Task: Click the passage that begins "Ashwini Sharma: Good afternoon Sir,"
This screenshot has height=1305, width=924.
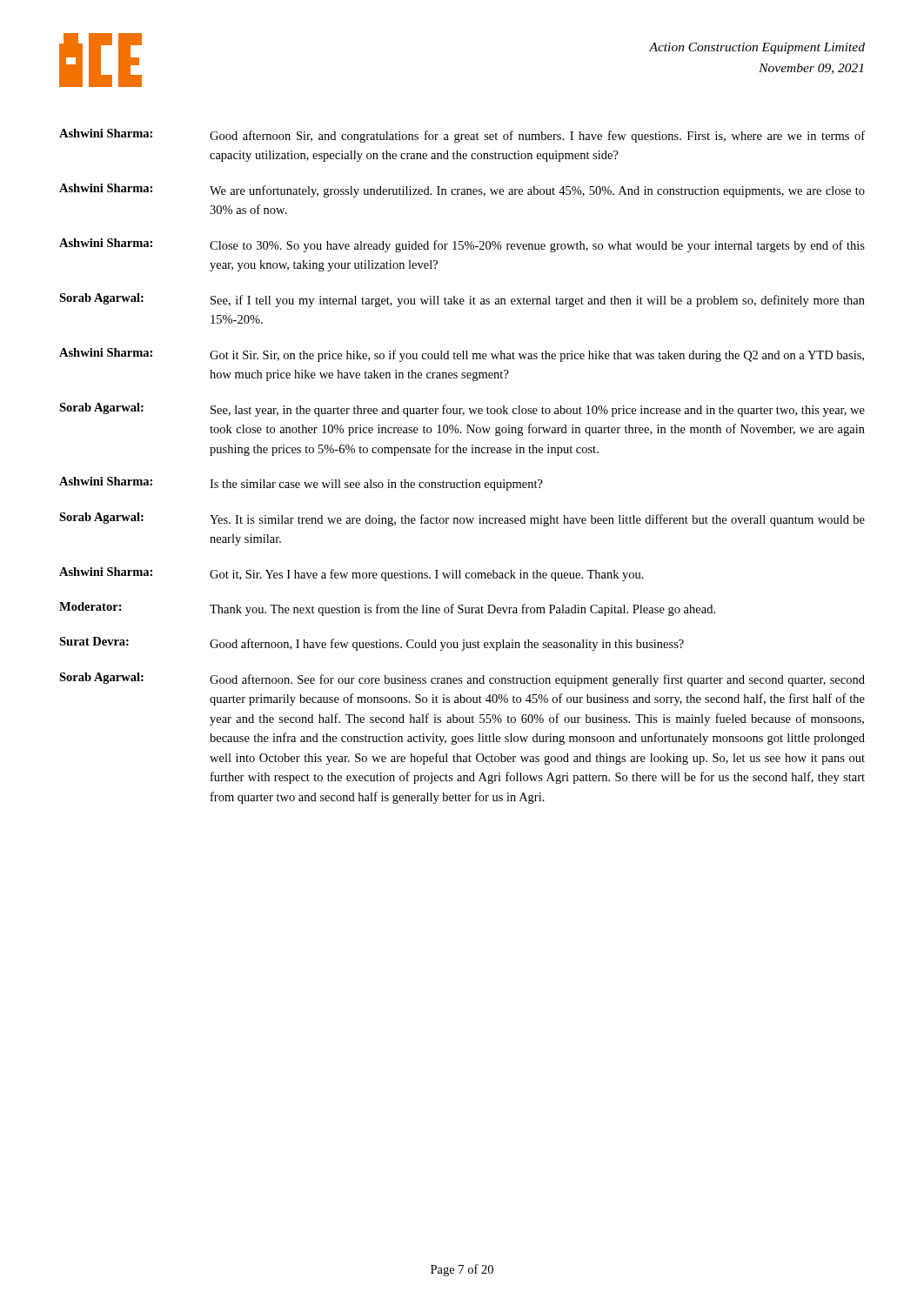Action: pyautogui.click(x=462, y=146)
